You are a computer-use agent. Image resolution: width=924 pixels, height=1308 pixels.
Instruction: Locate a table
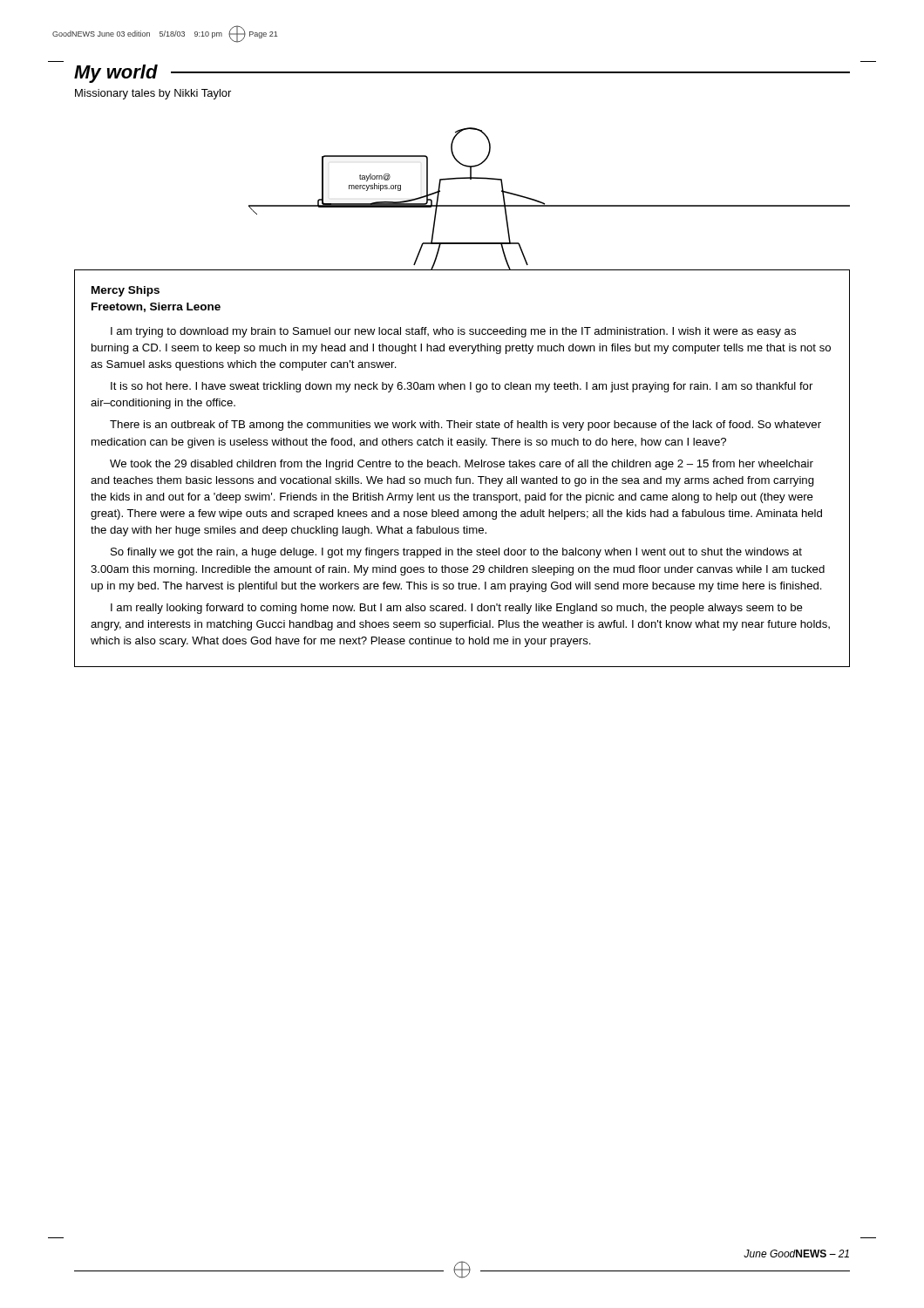pyautogui.click(x=462, y=468)
